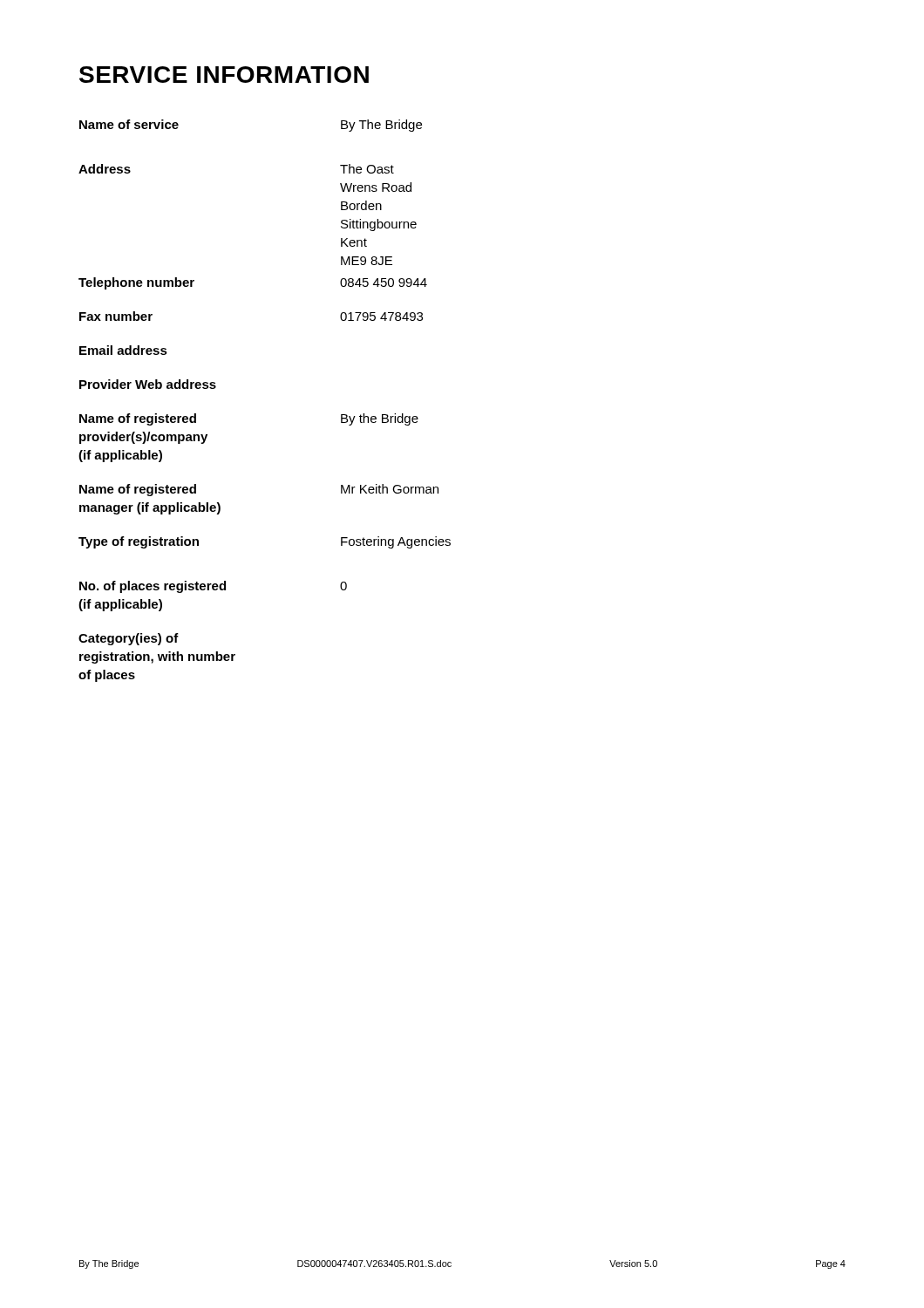Screen dimensions: 1308x924
Task: Select the region starting "Name of service By The Bridge"
Action: [x=124, y=125]
